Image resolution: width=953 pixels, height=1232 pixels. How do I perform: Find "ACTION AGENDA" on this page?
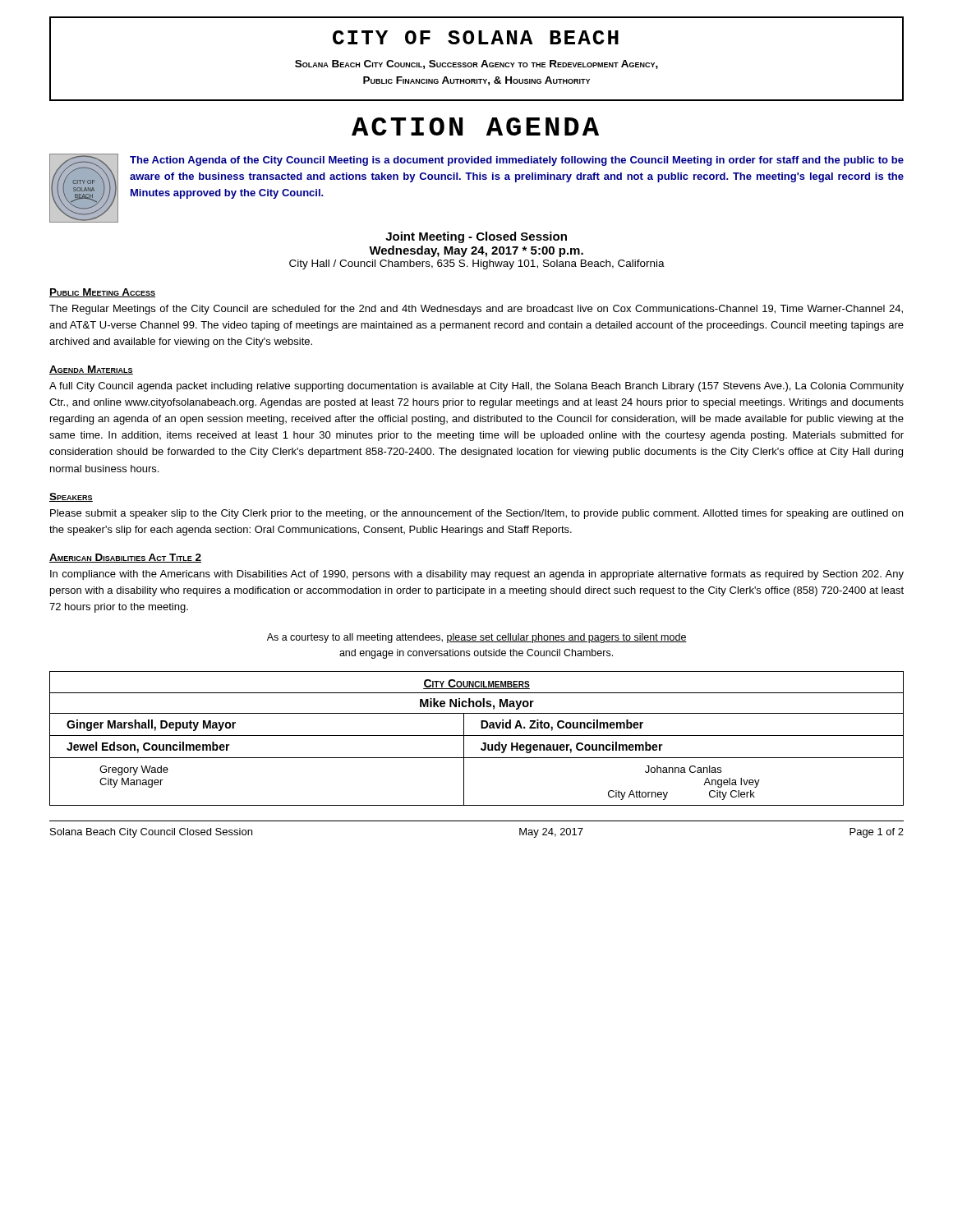[x=476, y=128]
